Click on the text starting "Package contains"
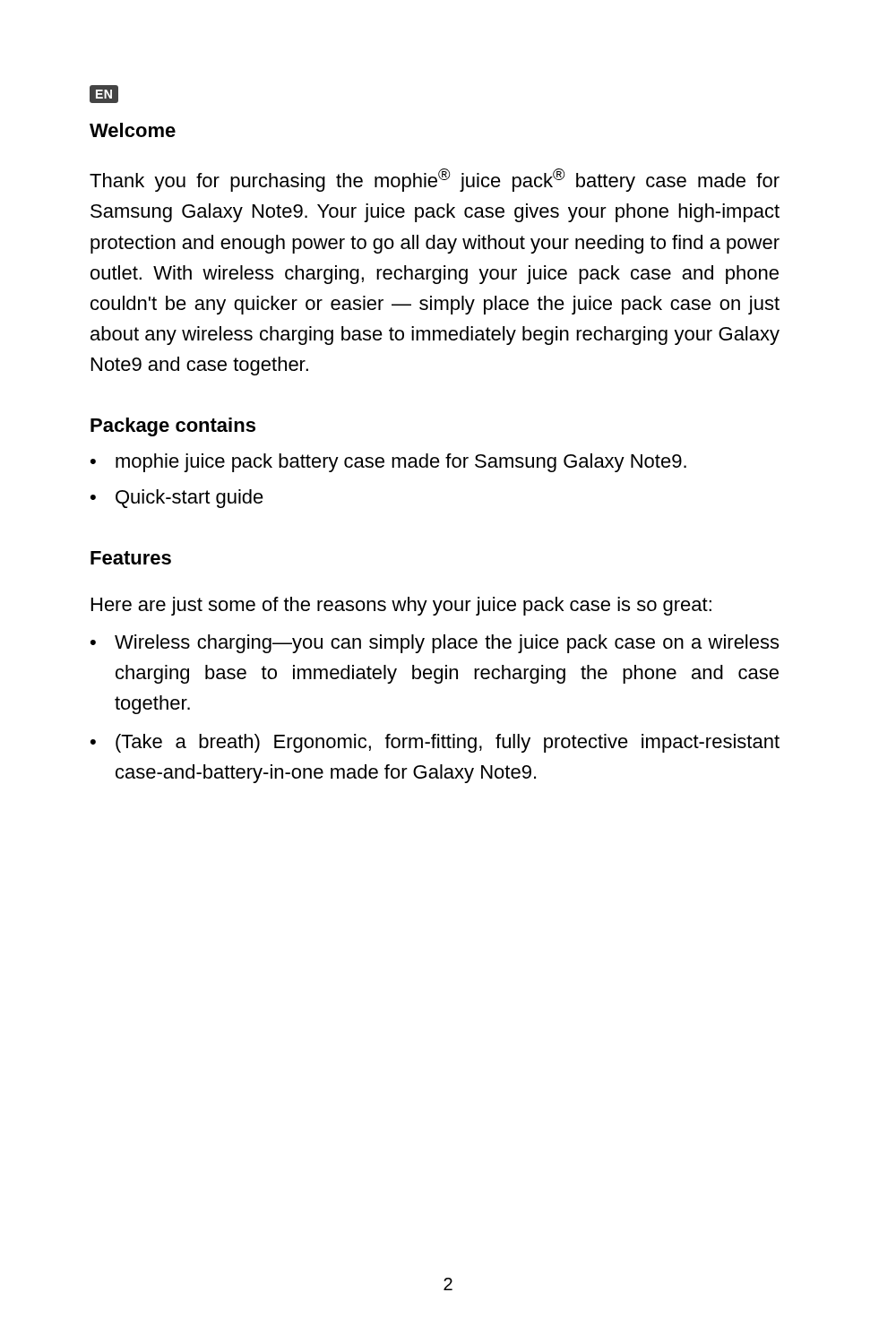 click(x=173, y=427)
